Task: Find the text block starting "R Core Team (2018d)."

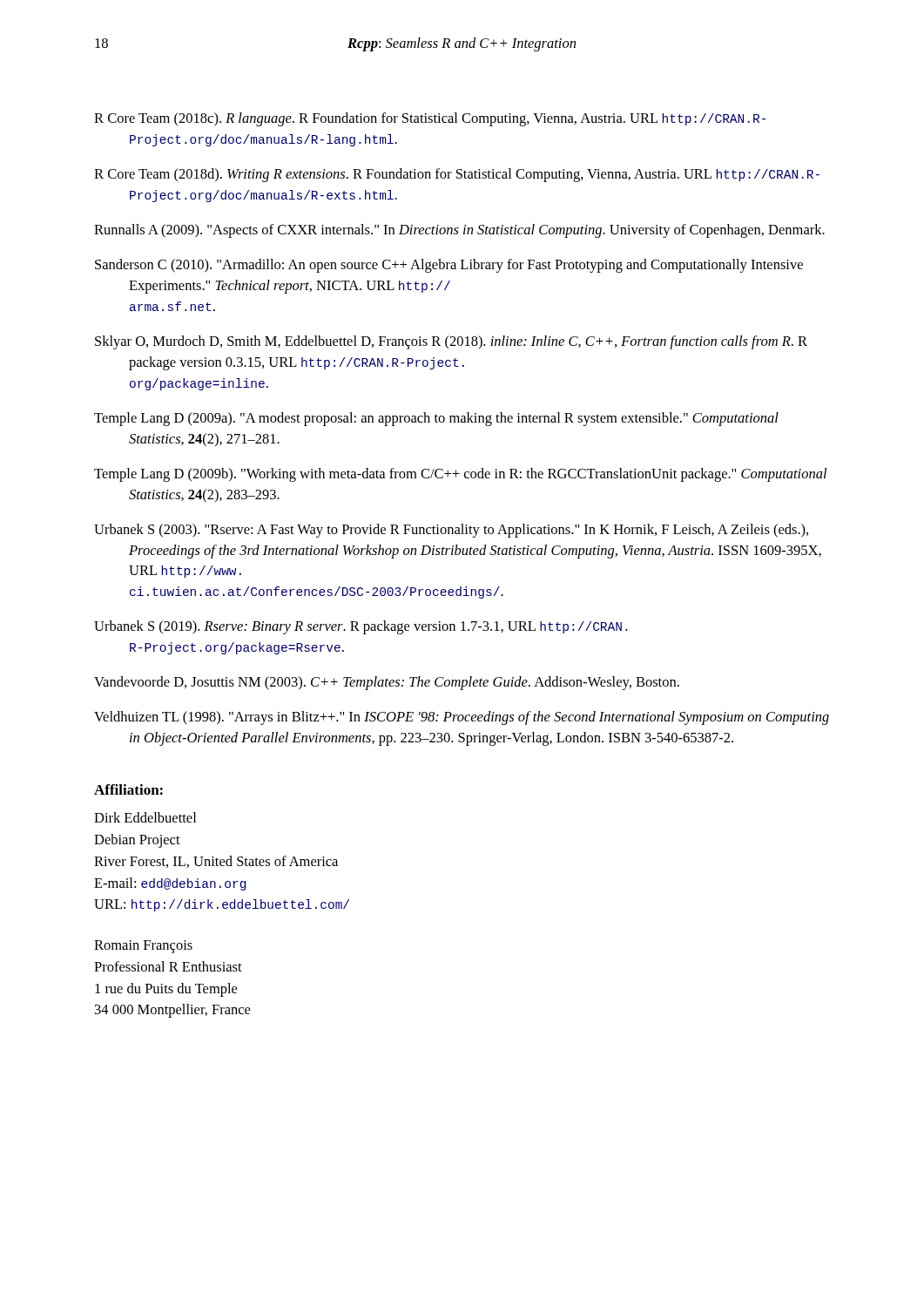Action: pyautogui.click(x=458, y=184)
